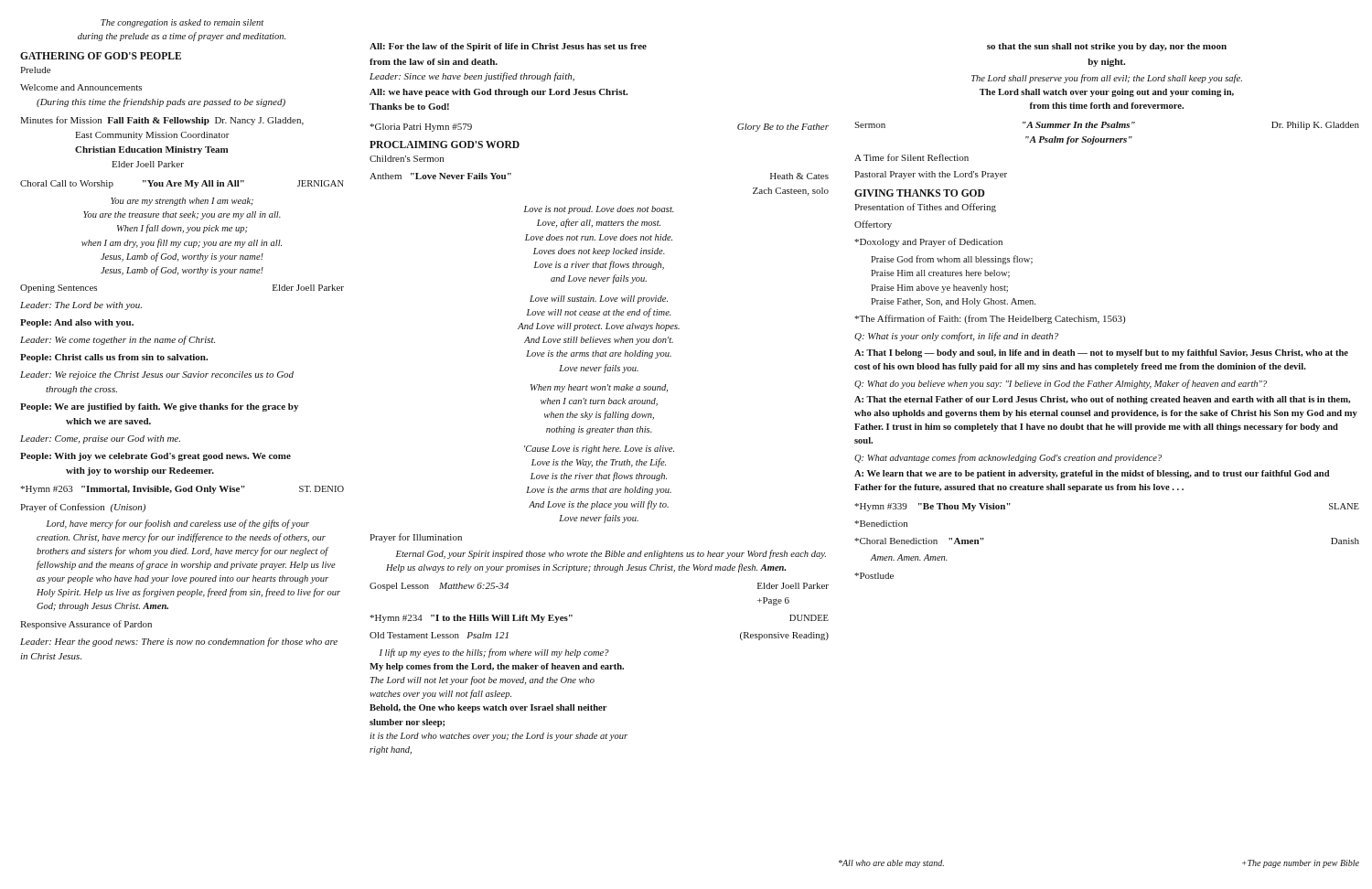Locate the text "Prayer for Illumination"
Image resolution: width=1372 pixels, height=889 pixels.
(416, 537)
